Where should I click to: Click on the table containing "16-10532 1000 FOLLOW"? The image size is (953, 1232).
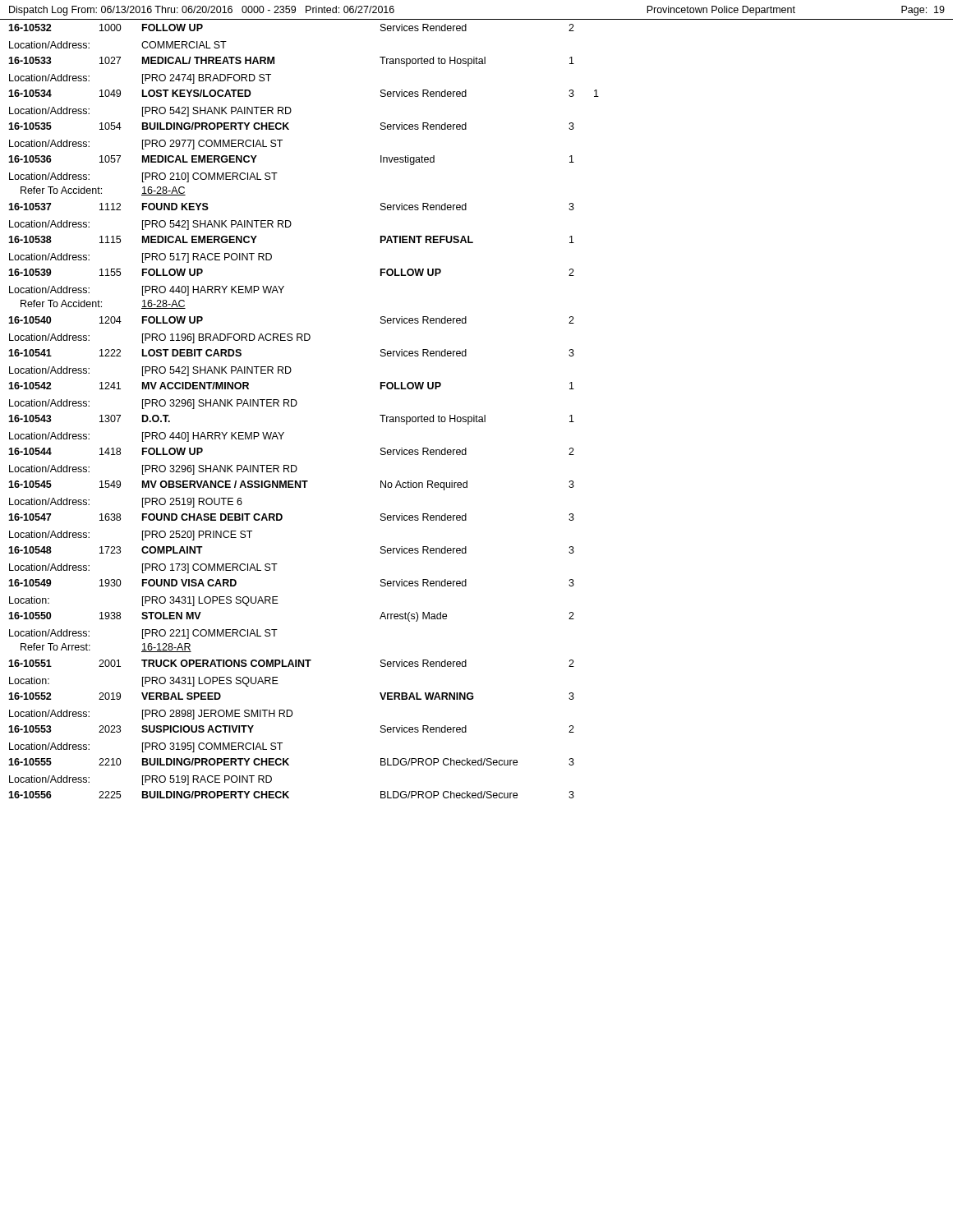476,413
